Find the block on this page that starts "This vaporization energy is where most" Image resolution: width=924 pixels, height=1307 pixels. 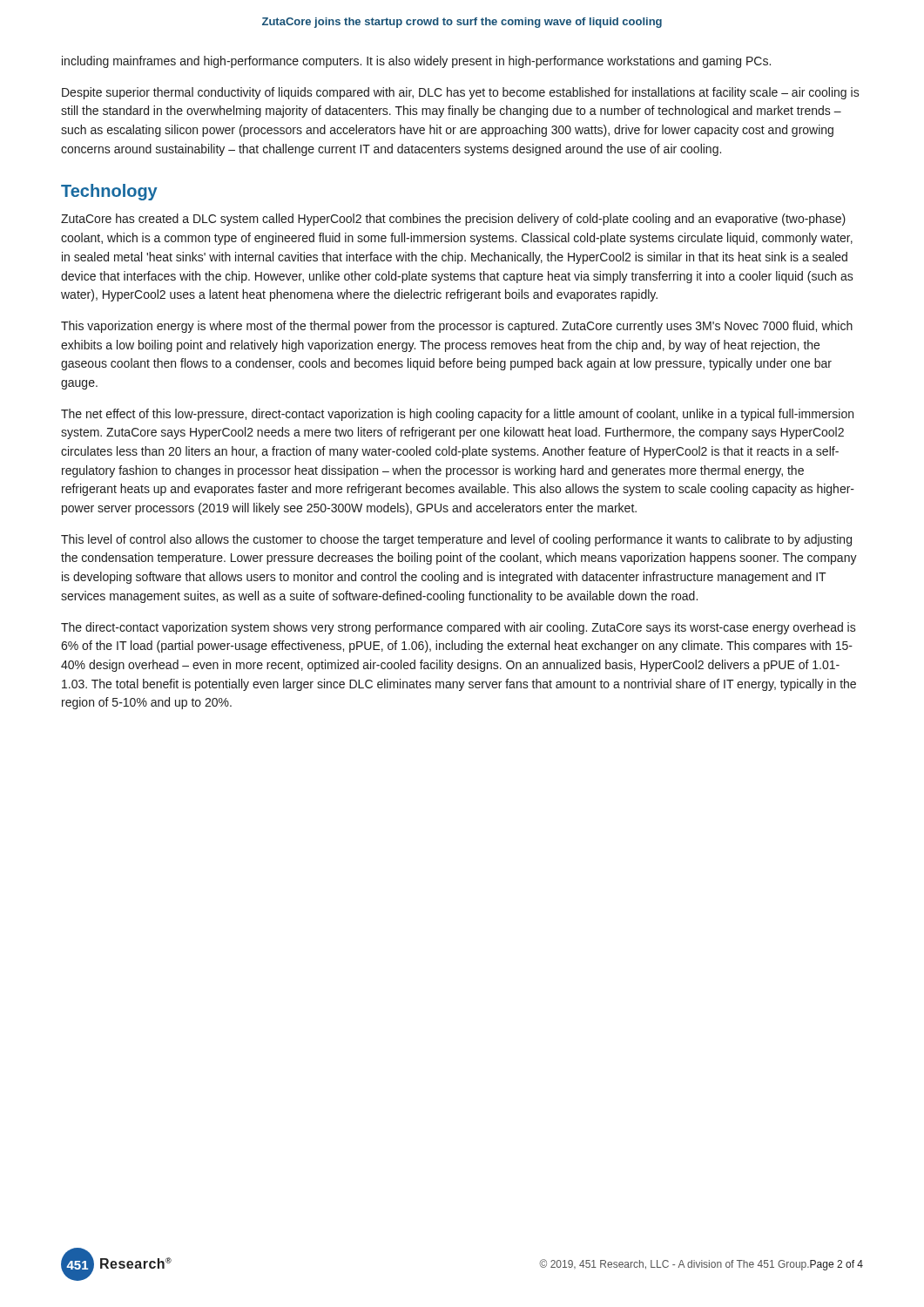[x=462, y=355]
